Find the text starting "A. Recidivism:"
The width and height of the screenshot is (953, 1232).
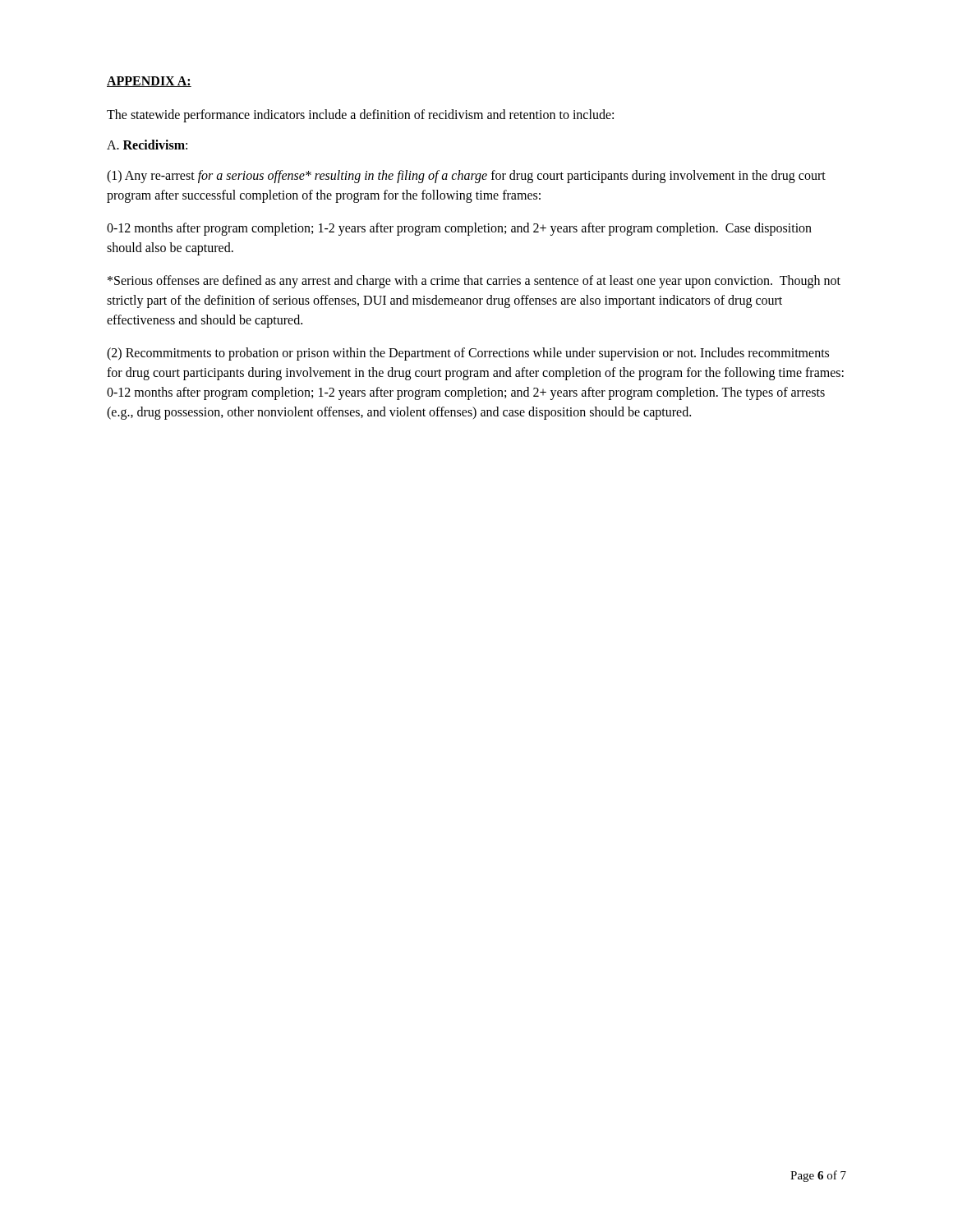tap(148, 145)
